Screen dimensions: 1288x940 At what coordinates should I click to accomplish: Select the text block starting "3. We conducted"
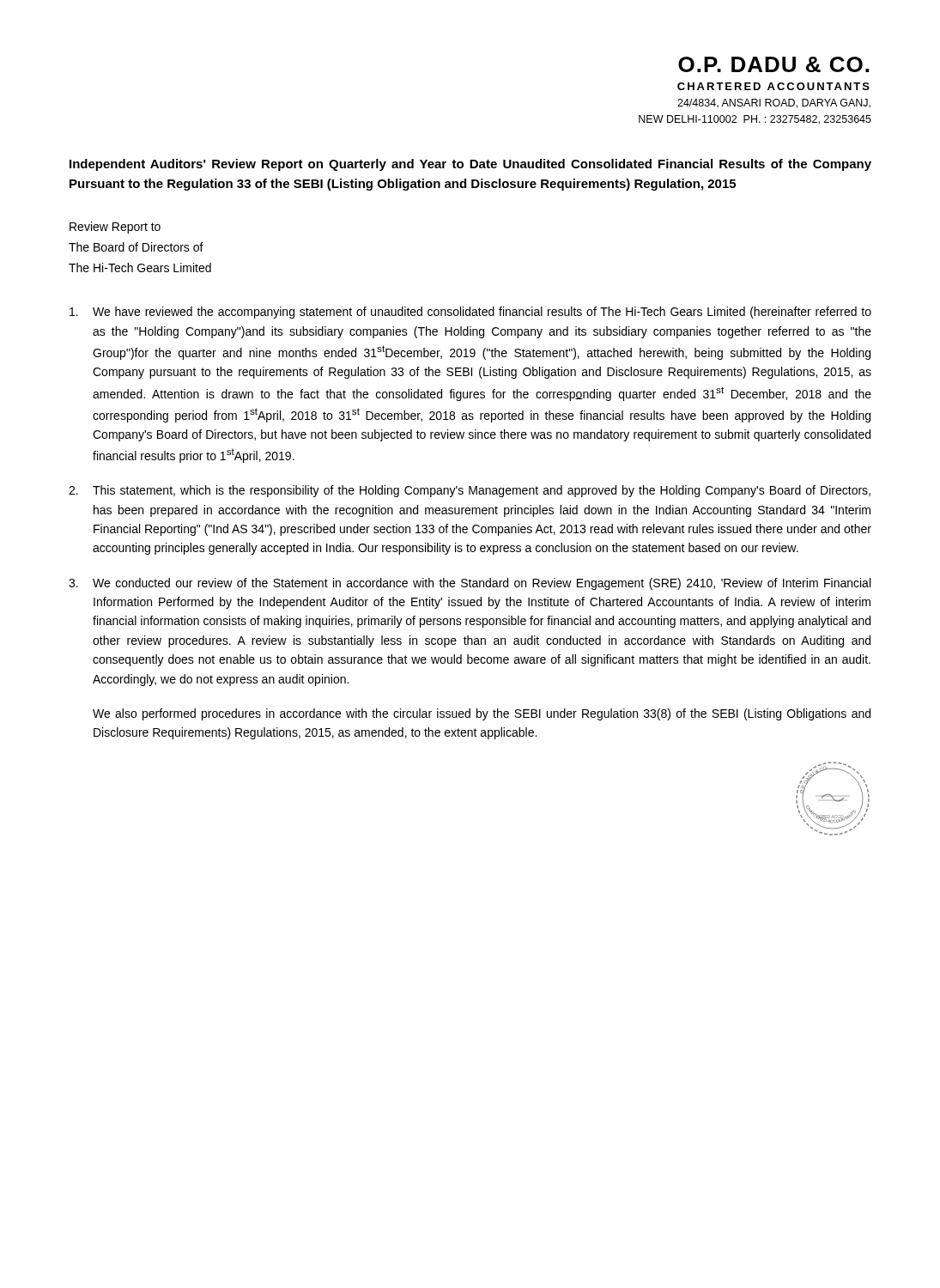point(470,631)
